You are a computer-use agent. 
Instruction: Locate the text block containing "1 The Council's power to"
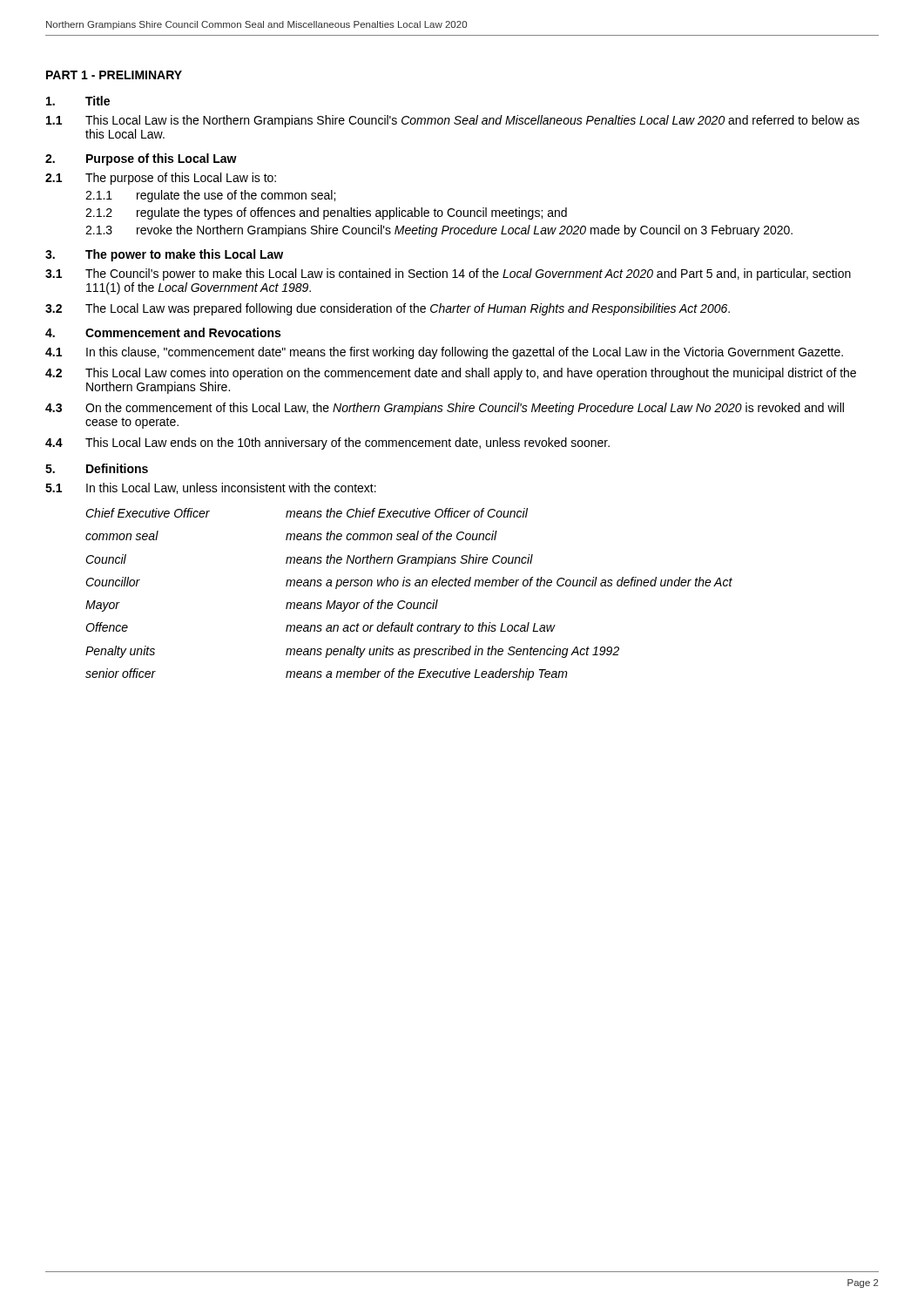(x=462, y=281)
